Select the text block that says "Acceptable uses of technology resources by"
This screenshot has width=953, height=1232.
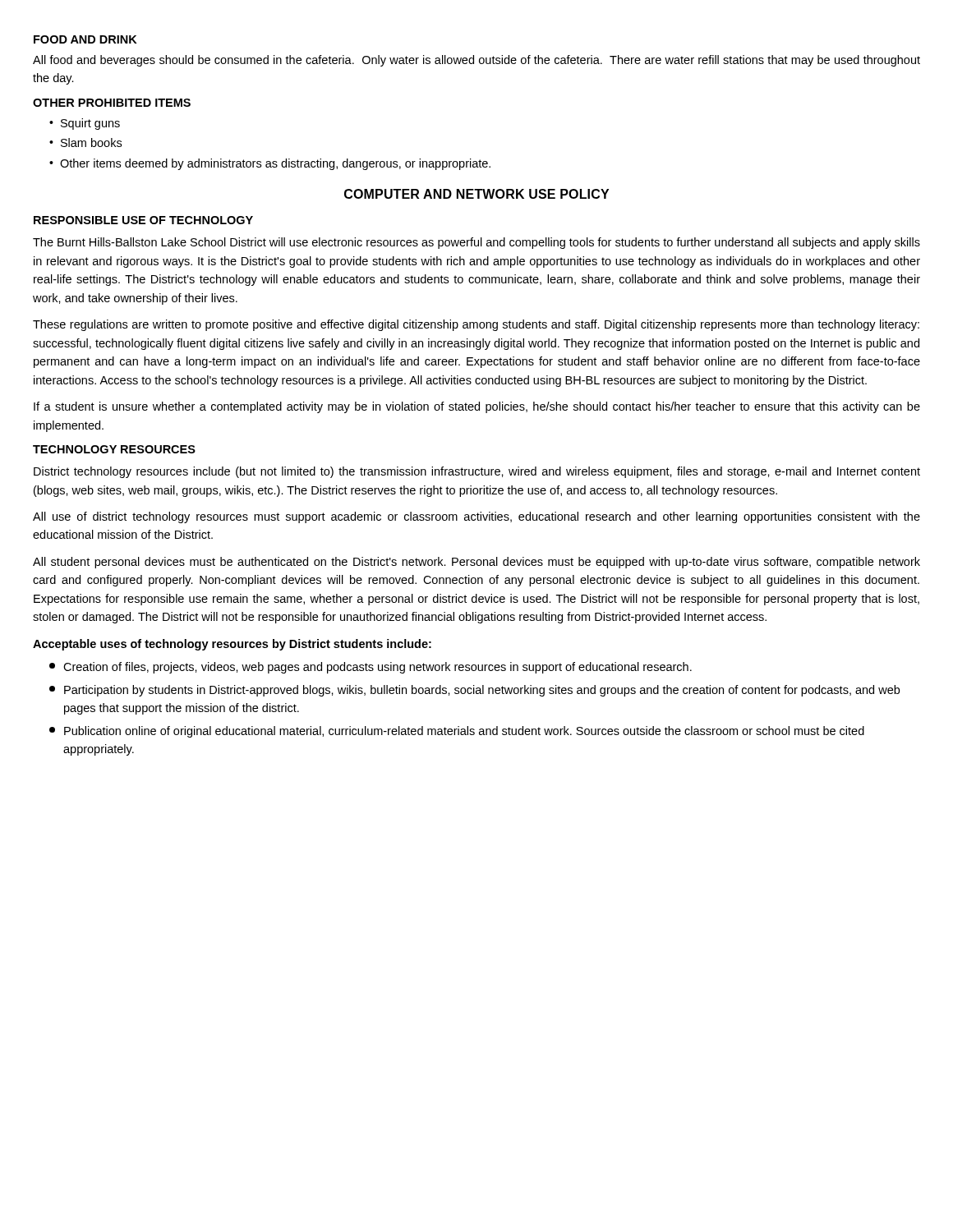point(232,644)
